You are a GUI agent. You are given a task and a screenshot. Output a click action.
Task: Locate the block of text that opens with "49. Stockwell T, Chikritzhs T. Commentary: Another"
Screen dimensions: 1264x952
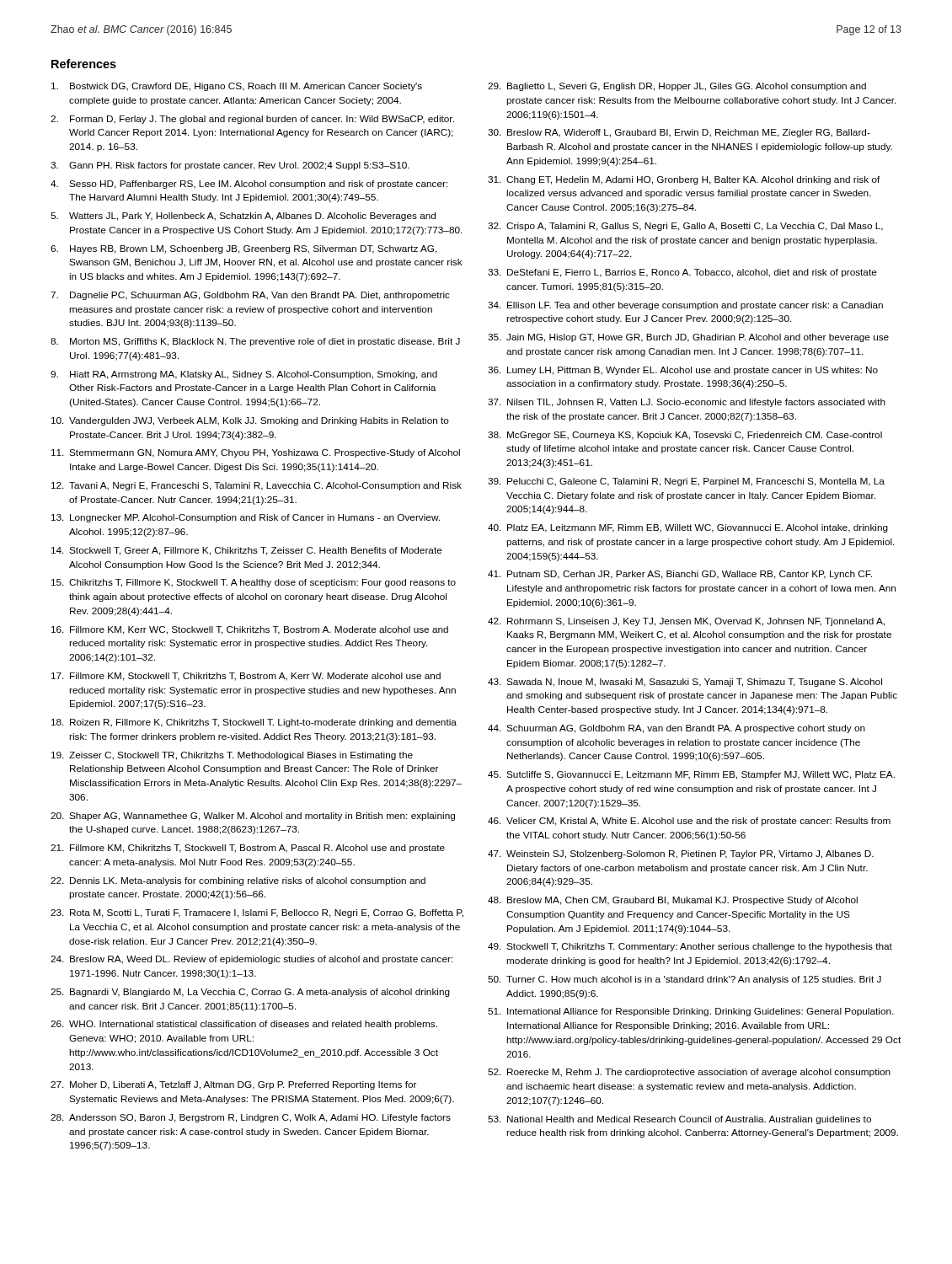(695, 954)
